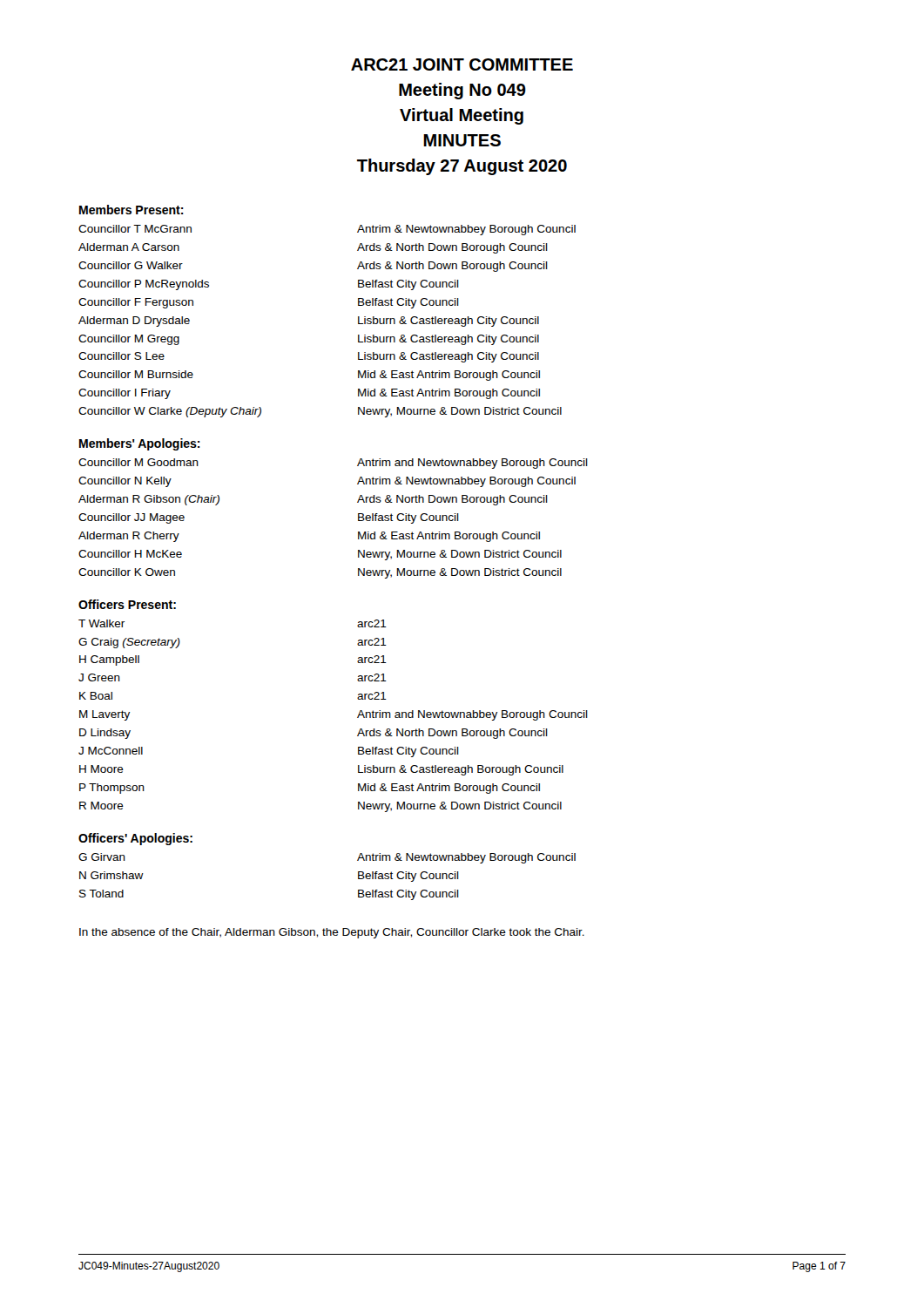Screen dimensions: 1307x924
Task: Click where it says "Councillor W Clarke (Deputy Chair)"
Action: point(170,411)
